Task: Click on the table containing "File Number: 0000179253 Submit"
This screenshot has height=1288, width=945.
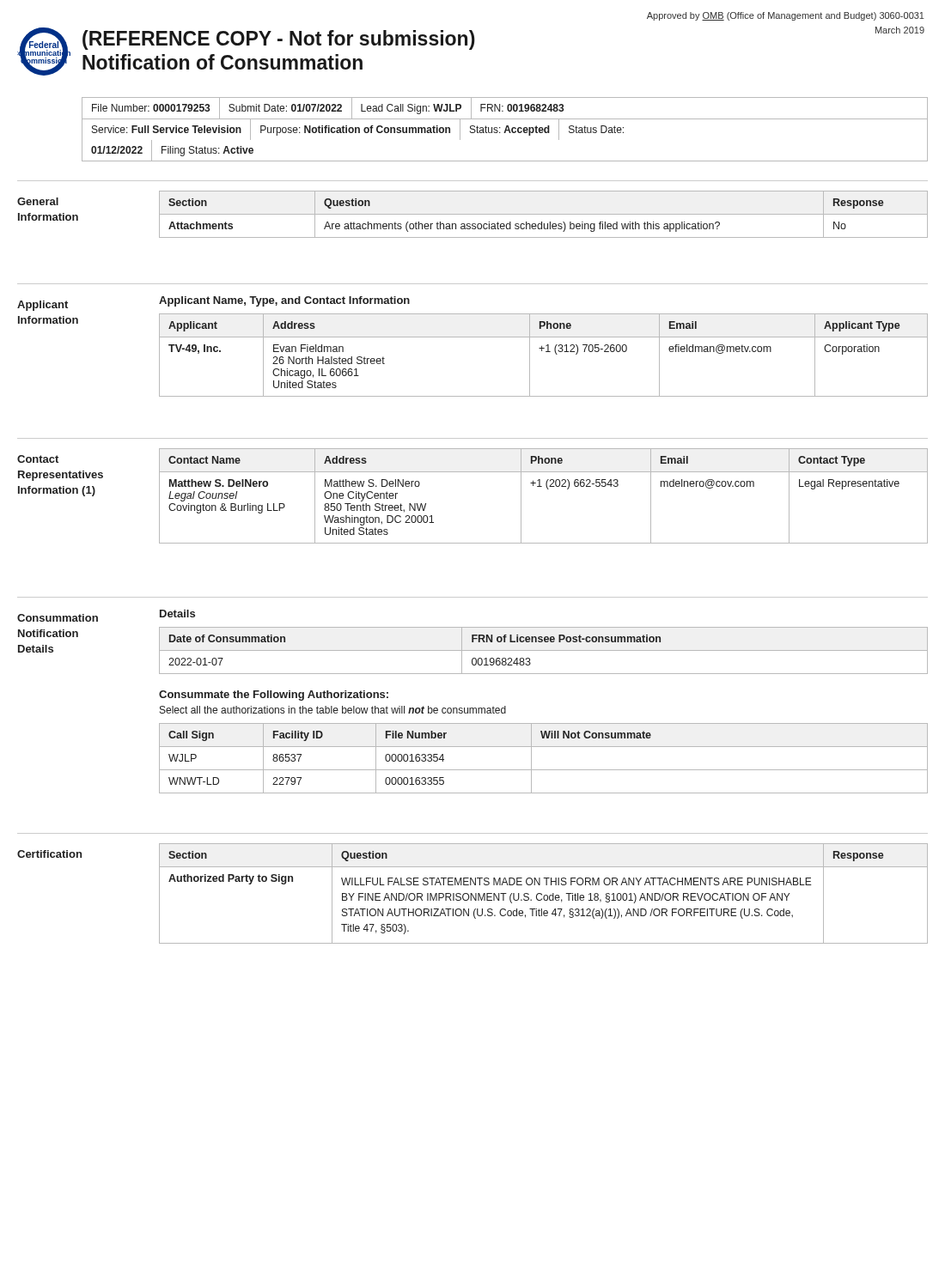Action: coord(505,129)
